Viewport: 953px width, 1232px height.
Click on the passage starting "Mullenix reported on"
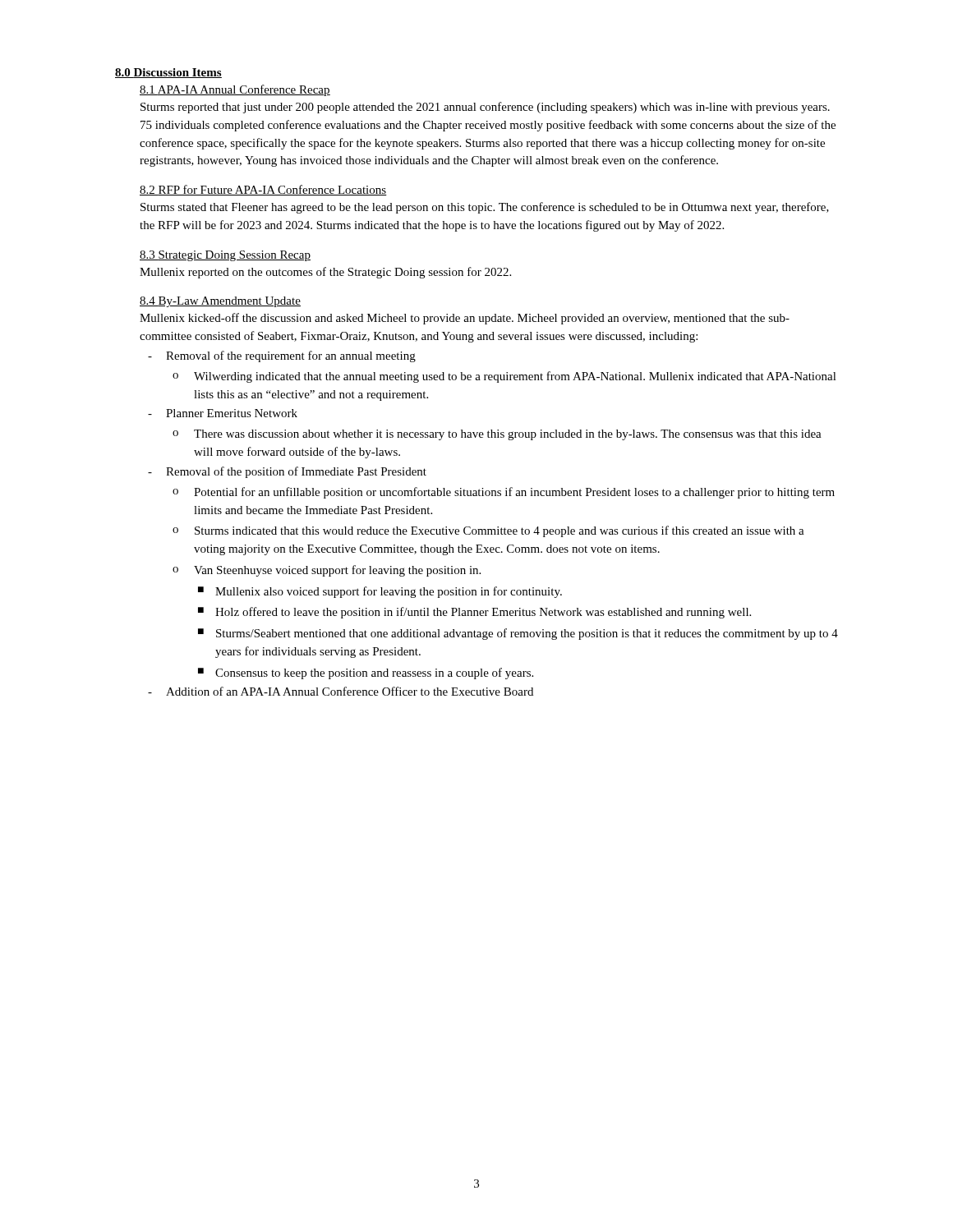tap(489, 272)
